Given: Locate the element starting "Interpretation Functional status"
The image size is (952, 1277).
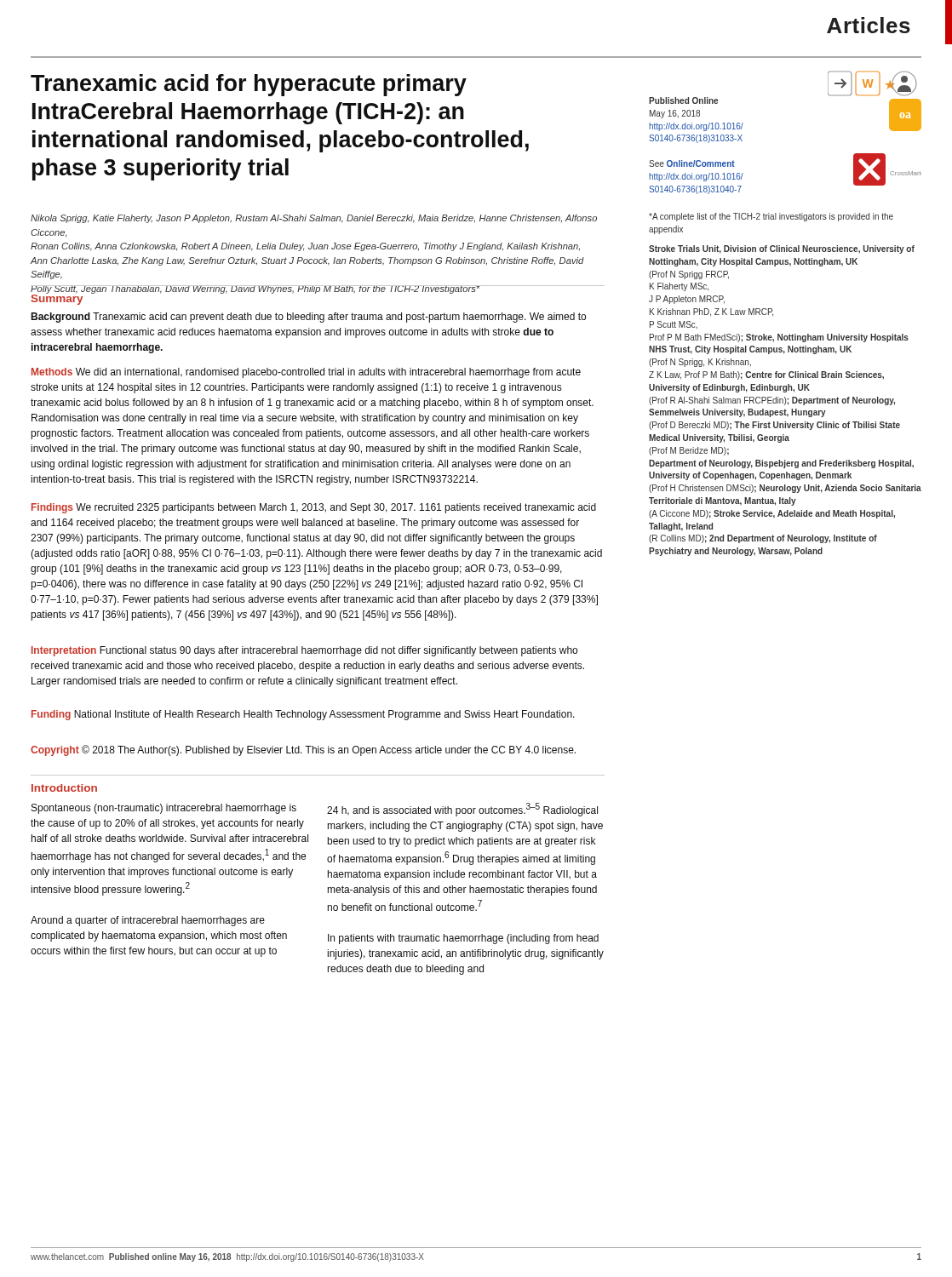Looking at the screenshot, I should point(308,666).
